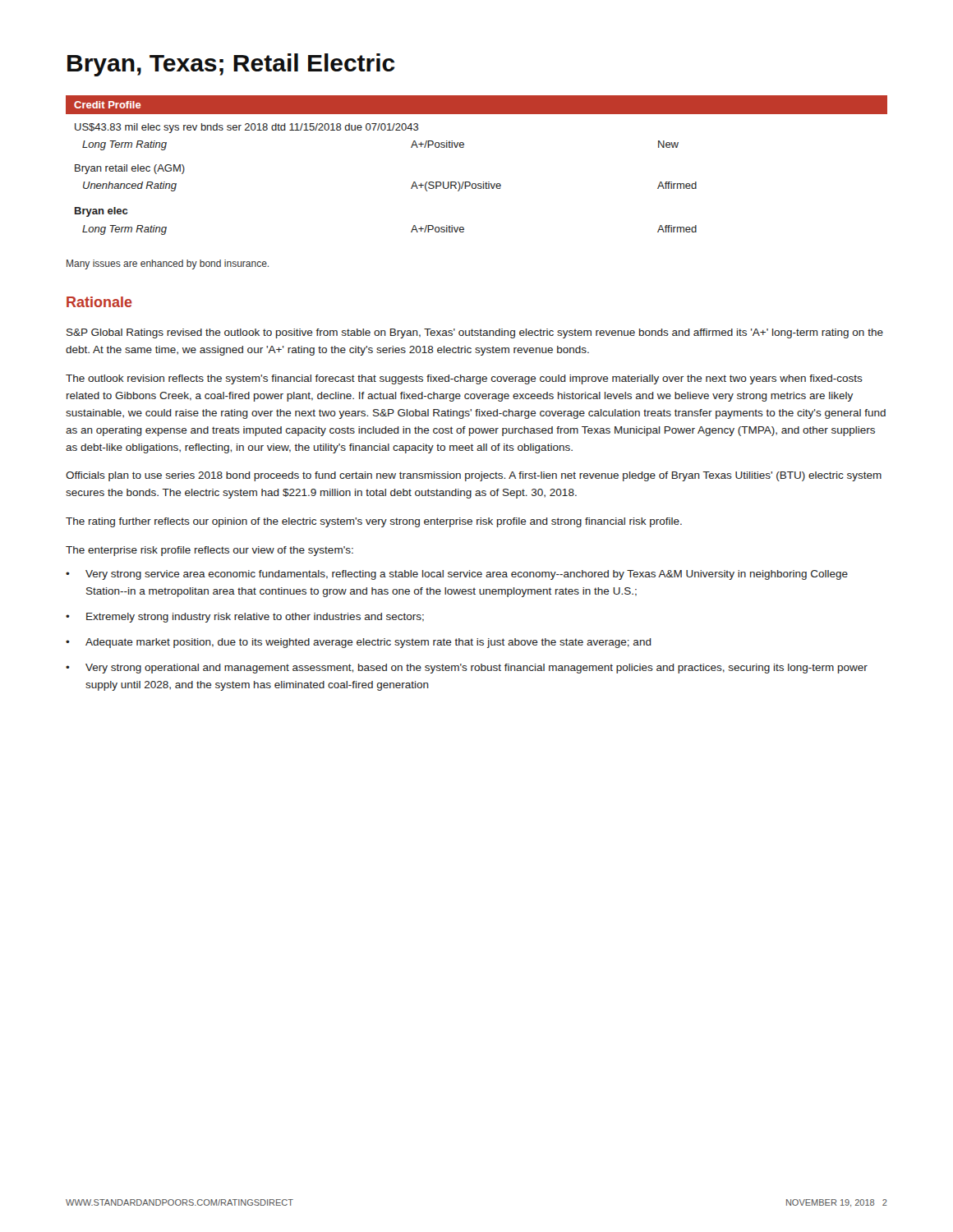Image resolution: width=953 pixels, height=1232 pixels.
Task: Find the passage starting "Many issues are enhanced by bond"
Action: pos(168,264)
